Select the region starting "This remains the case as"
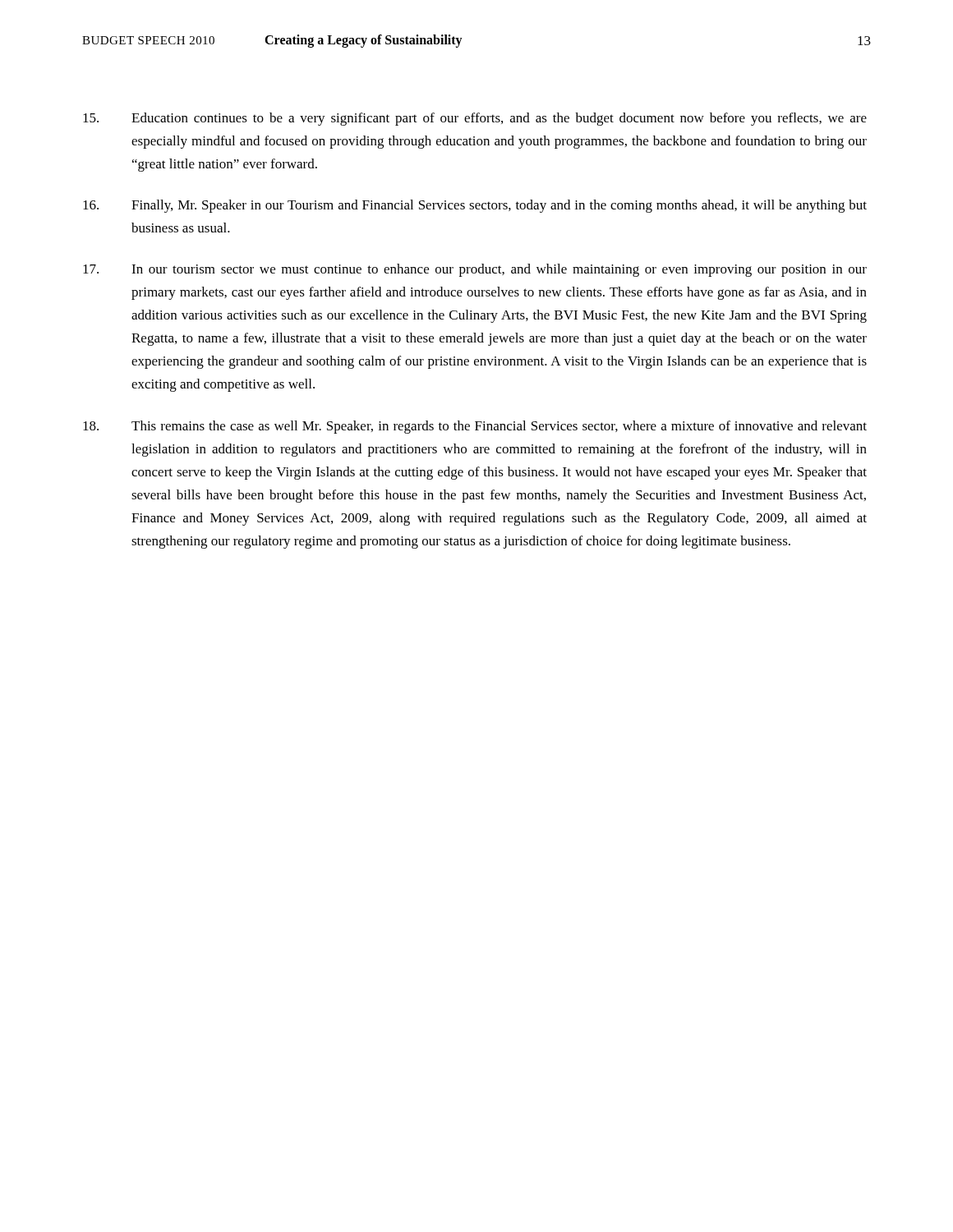Screen dimensions: 1232x953 point(474,483)
